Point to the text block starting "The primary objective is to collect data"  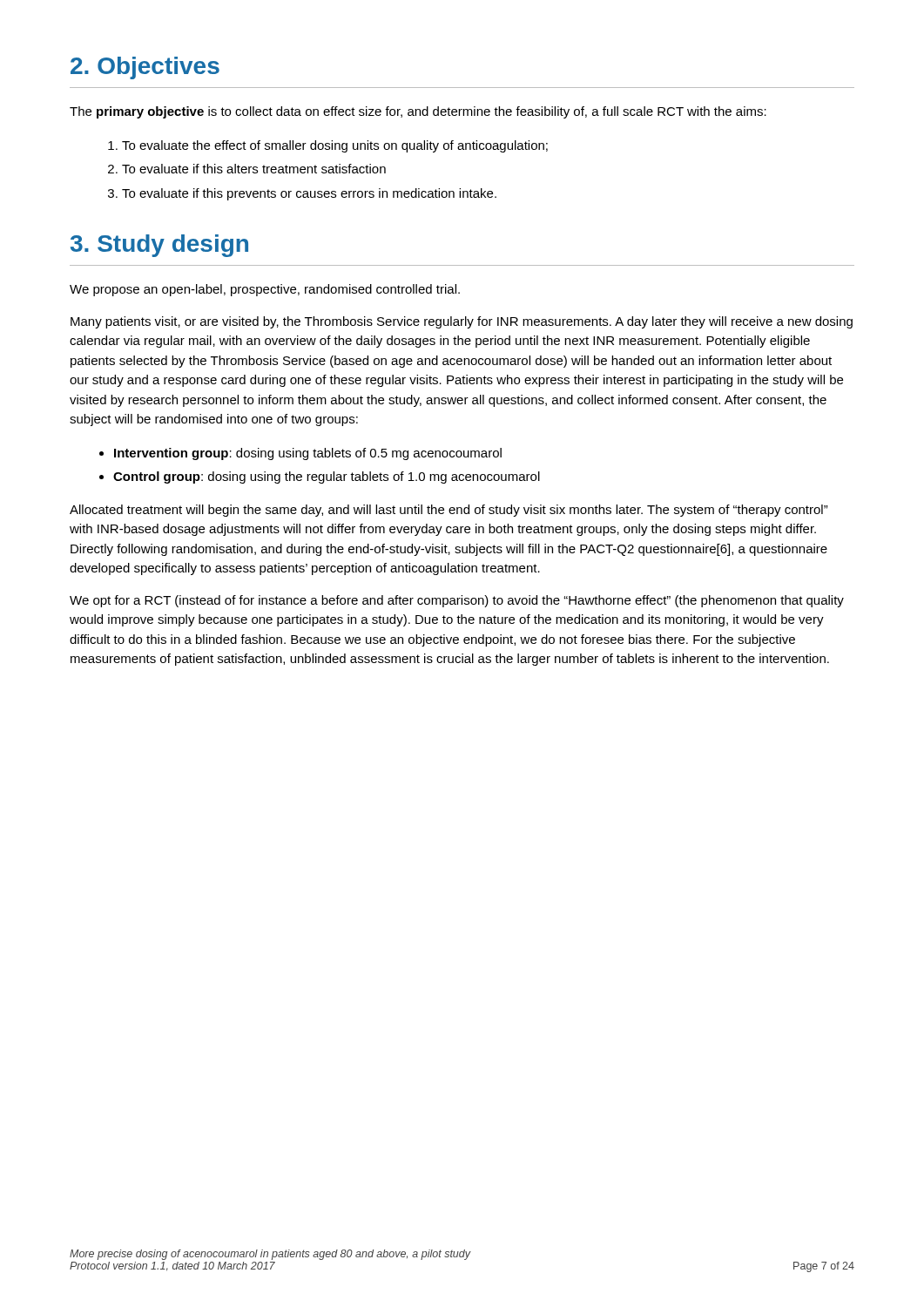(418, 111)
